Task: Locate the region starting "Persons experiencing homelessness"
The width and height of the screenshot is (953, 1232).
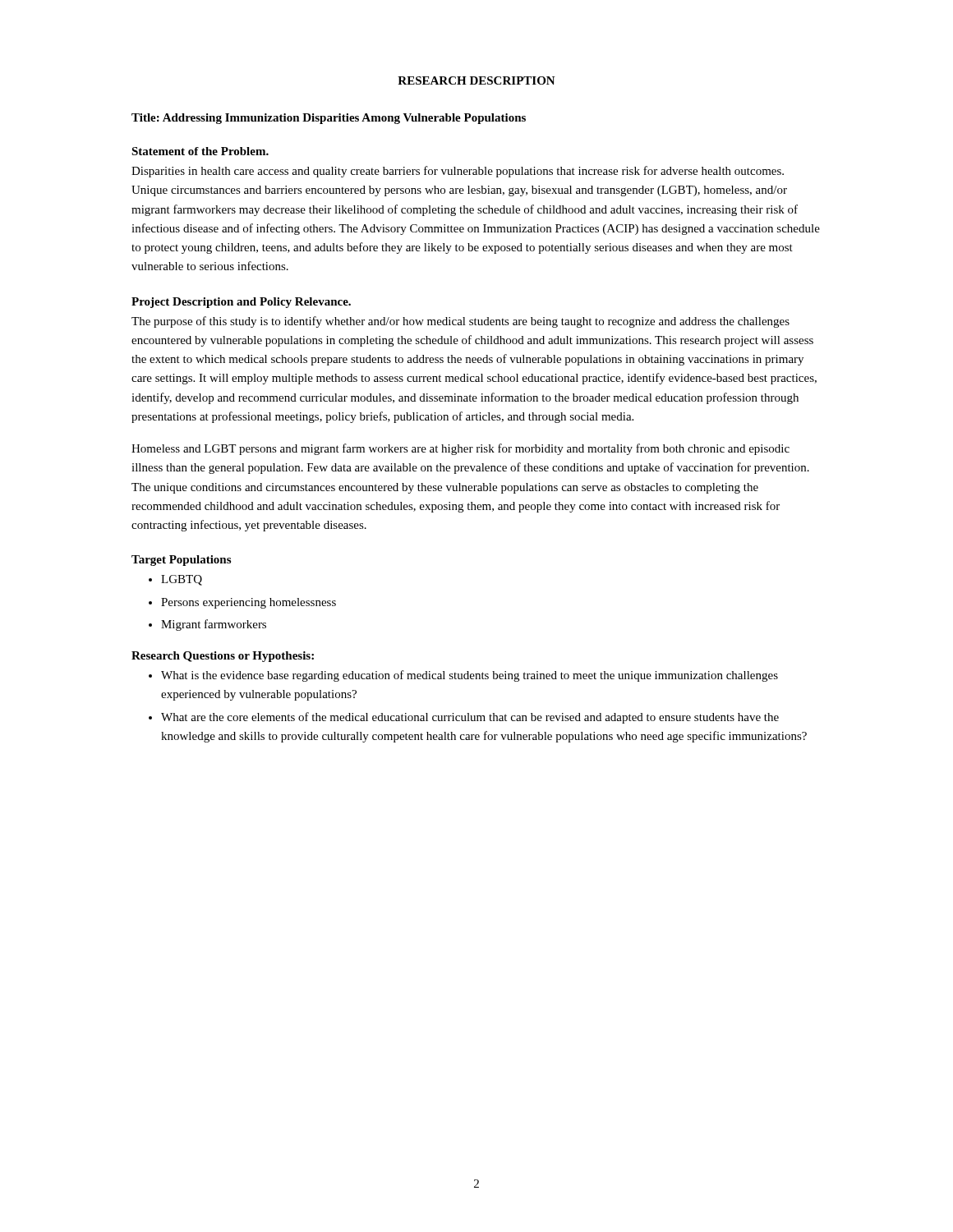Action: click(249, 602)
